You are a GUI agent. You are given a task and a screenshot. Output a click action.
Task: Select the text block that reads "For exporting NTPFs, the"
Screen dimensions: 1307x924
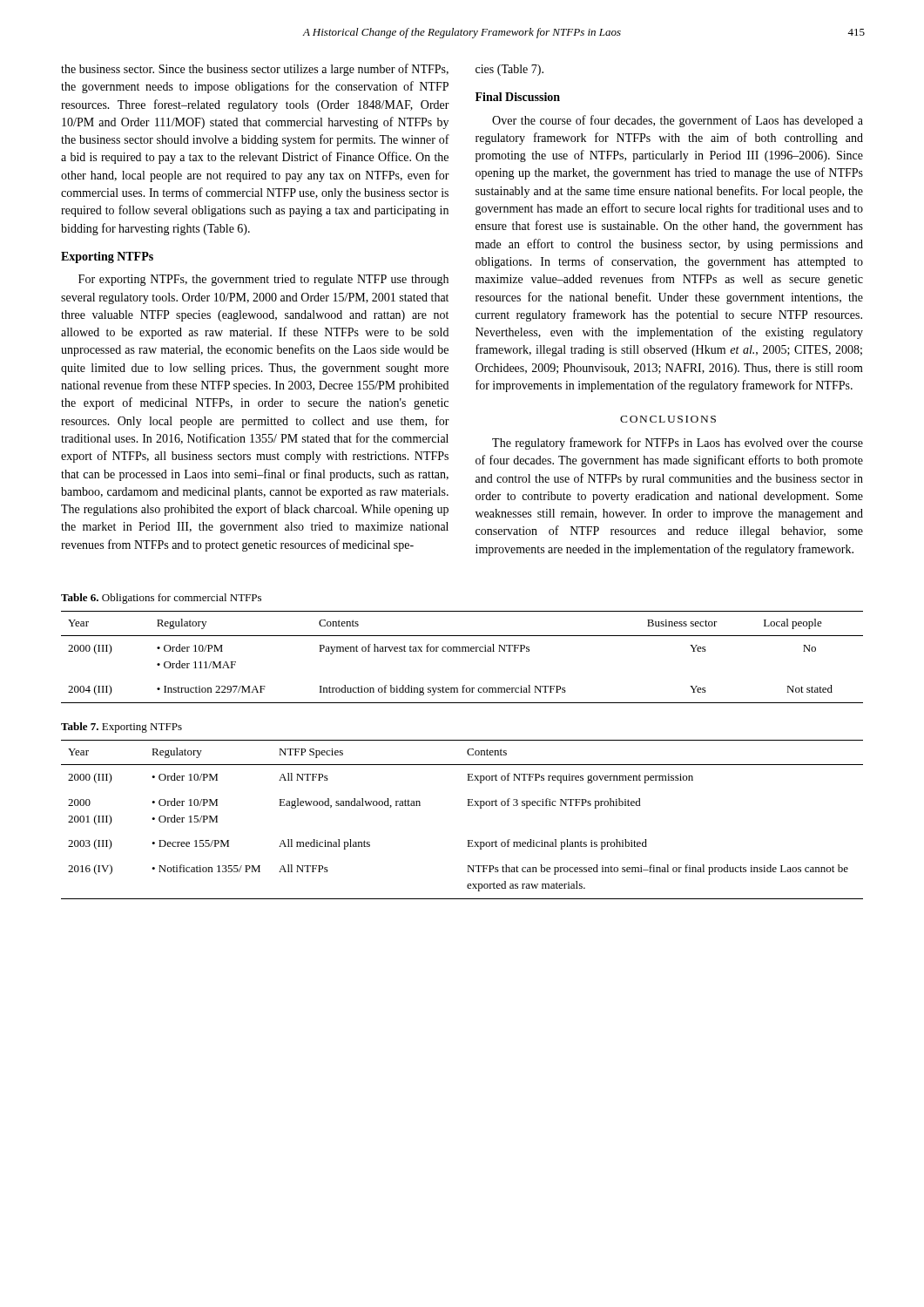(x=255, y=413)
